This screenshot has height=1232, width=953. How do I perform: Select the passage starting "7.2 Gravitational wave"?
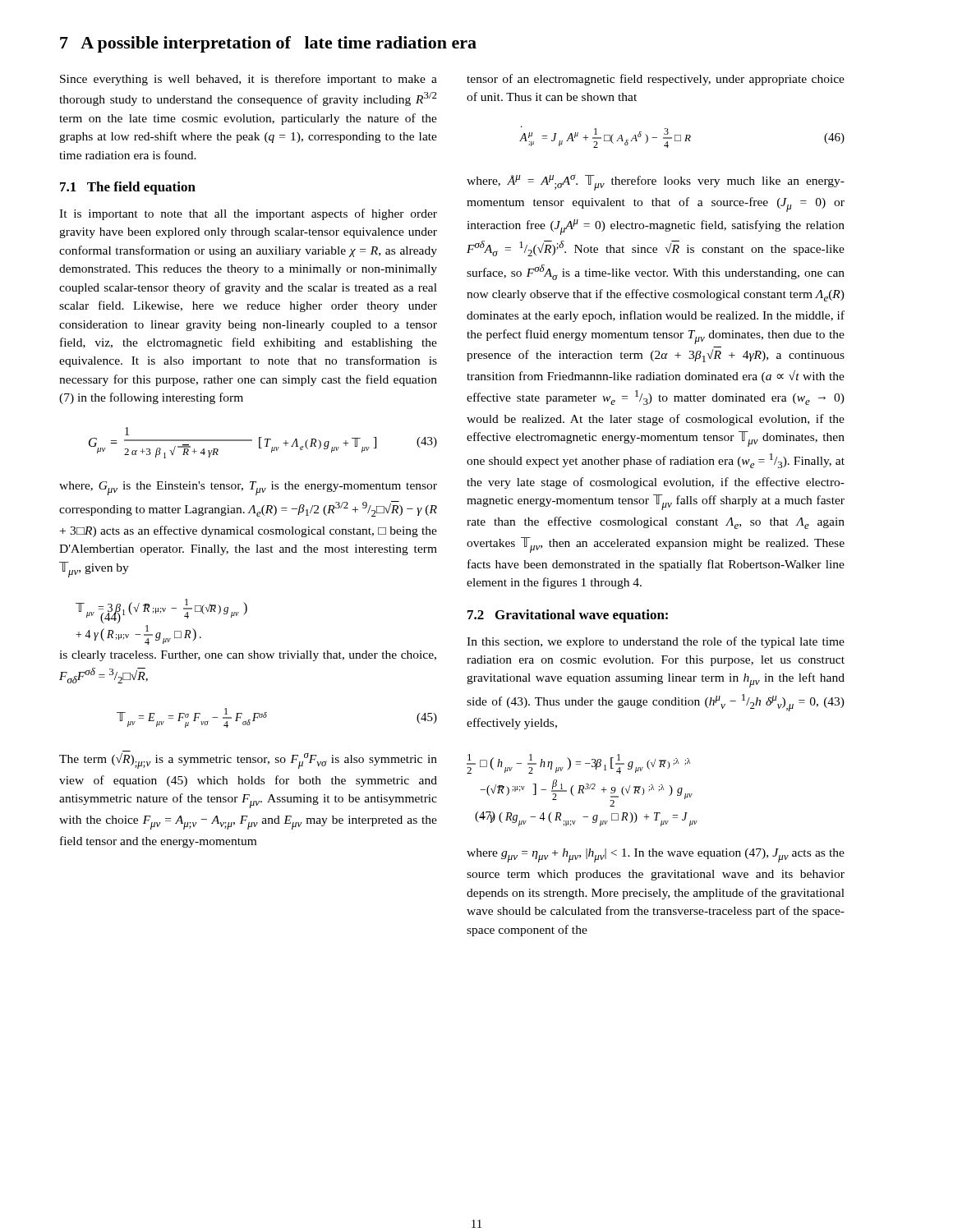568,615
